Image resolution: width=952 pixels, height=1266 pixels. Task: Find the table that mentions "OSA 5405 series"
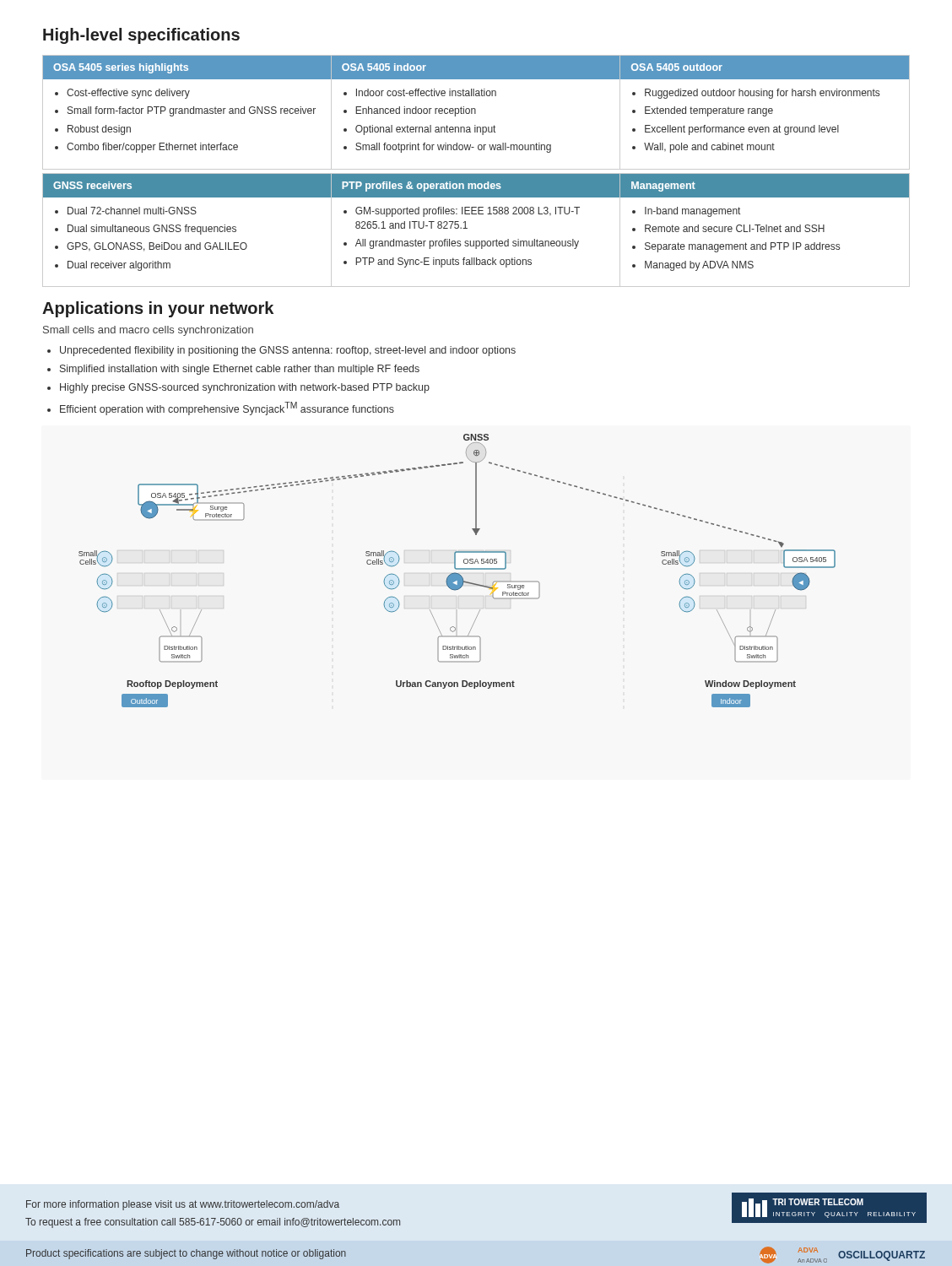(476, 112)
